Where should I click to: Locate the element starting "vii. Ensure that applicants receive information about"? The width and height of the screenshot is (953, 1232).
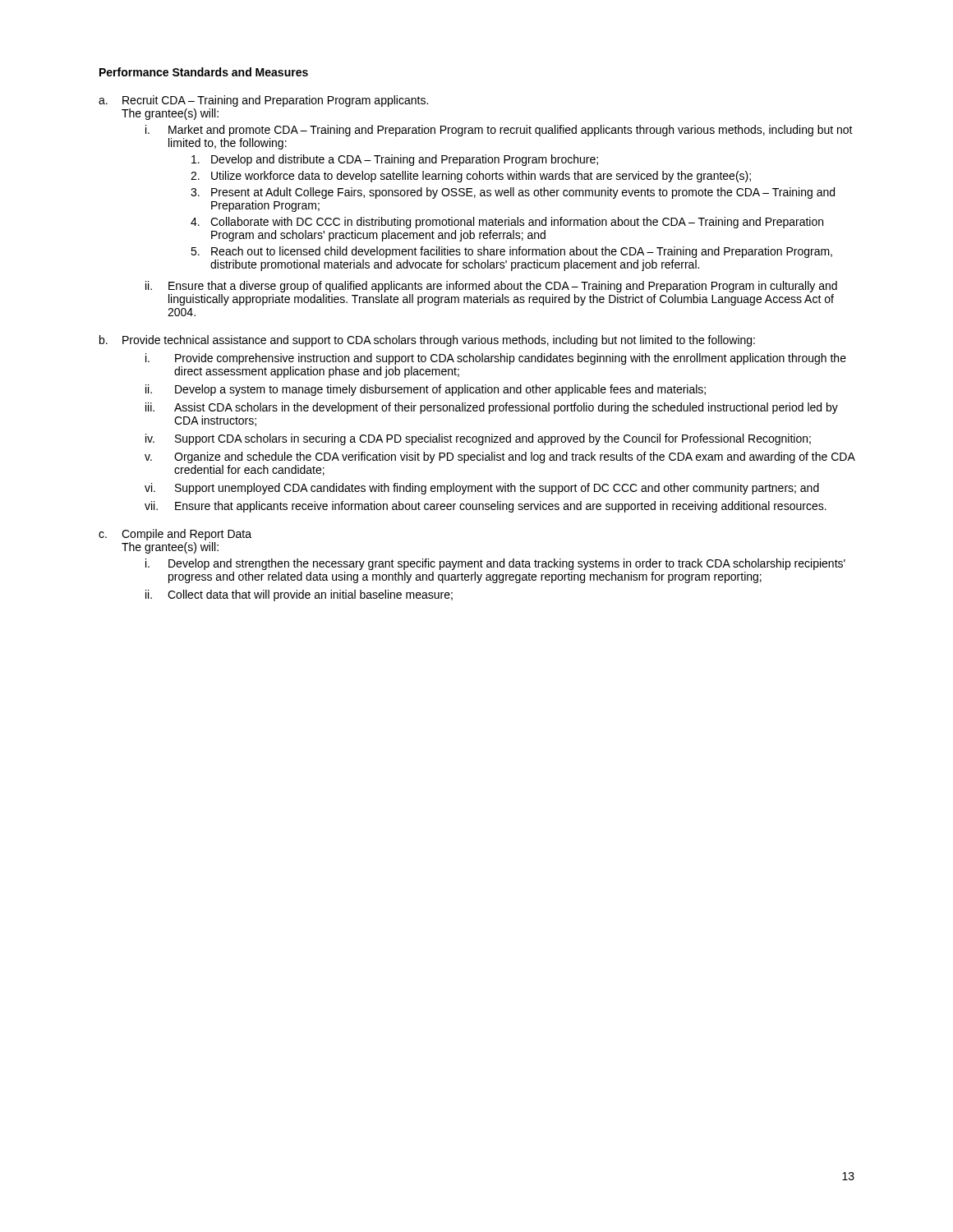click(x=486, y=506)
